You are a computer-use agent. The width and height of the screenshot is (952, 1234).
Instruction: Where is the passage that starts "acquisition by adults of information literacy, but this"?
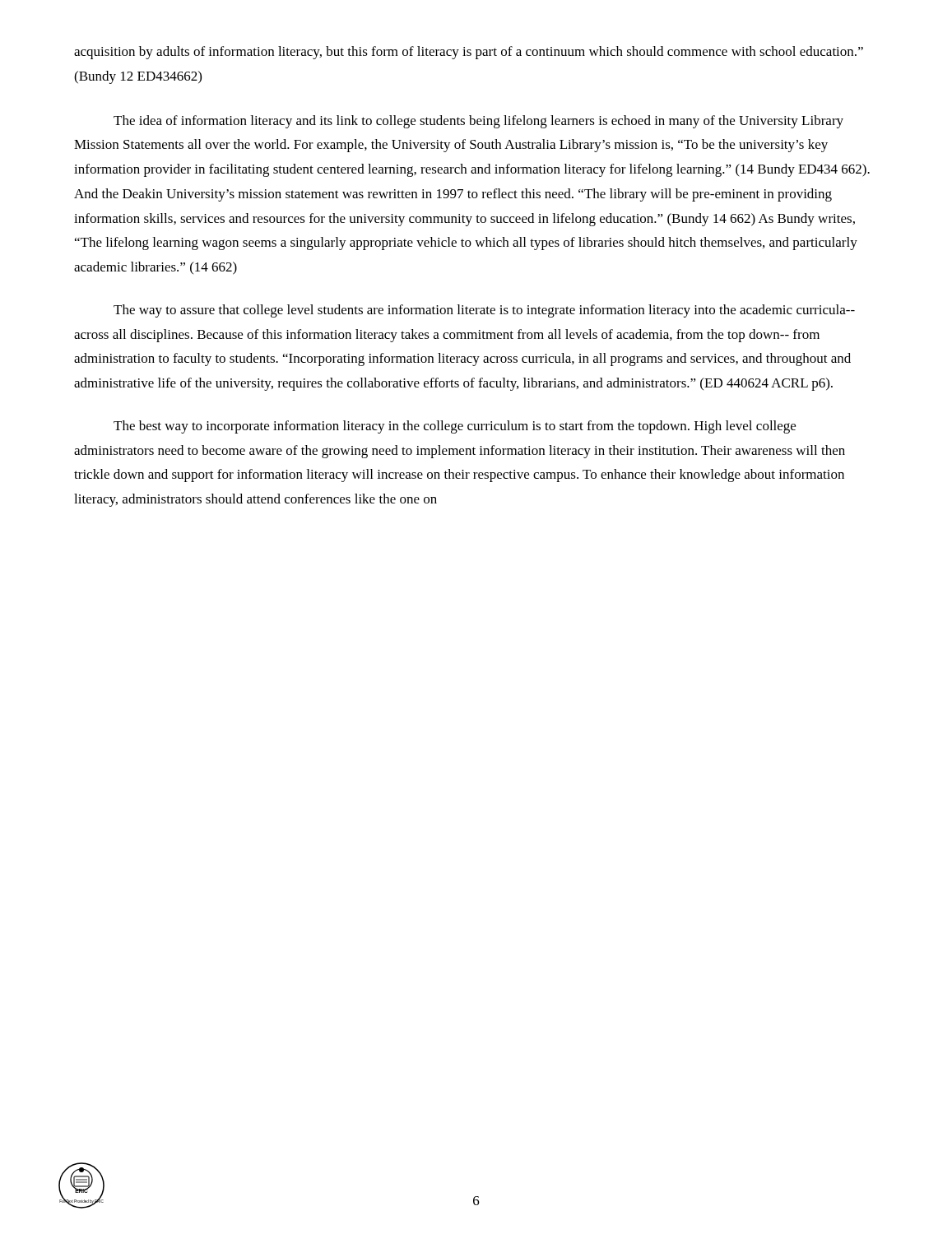pos(469,53)
